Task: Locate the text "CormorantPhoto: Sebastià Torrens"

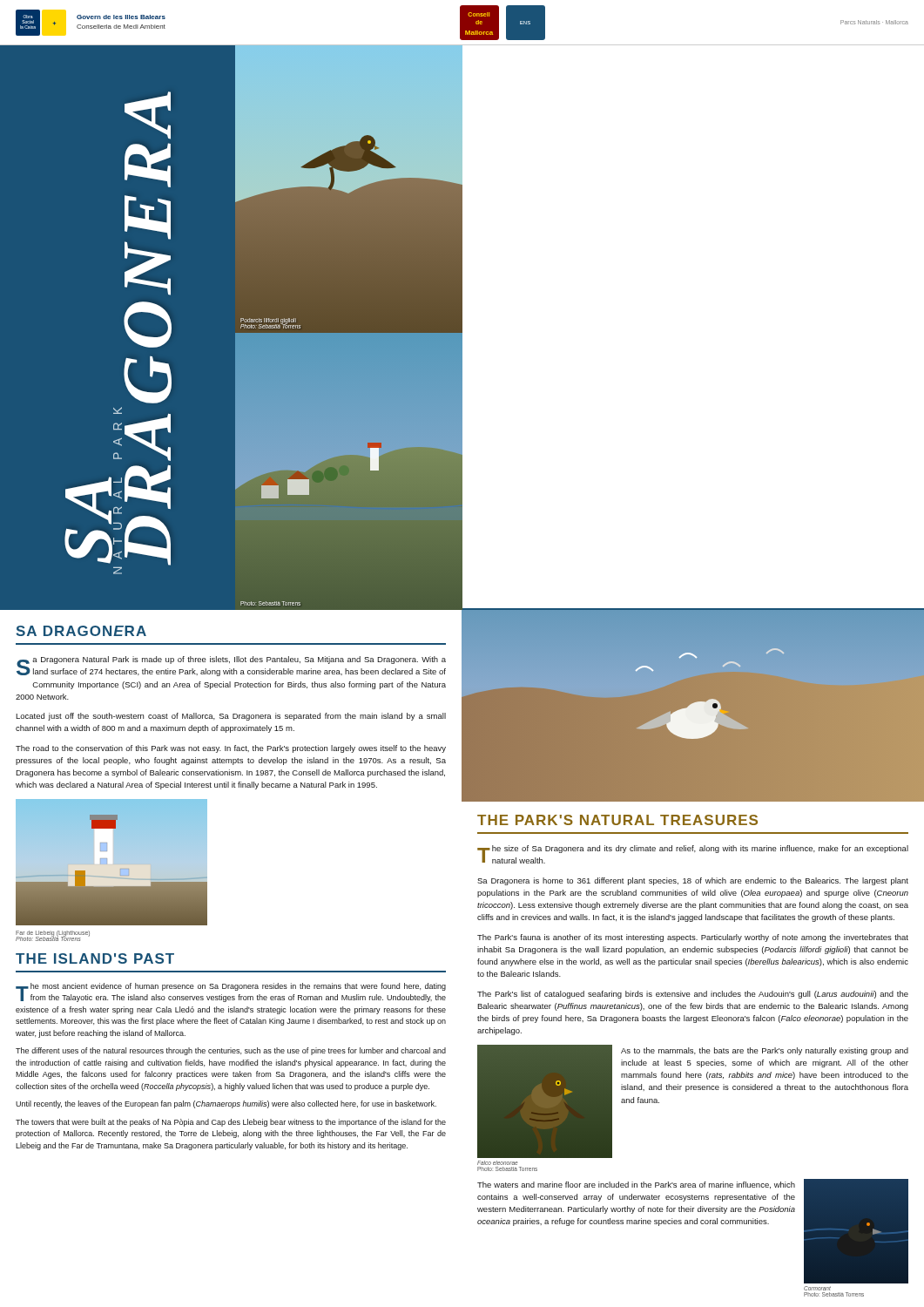Action: click(834, 1291)
